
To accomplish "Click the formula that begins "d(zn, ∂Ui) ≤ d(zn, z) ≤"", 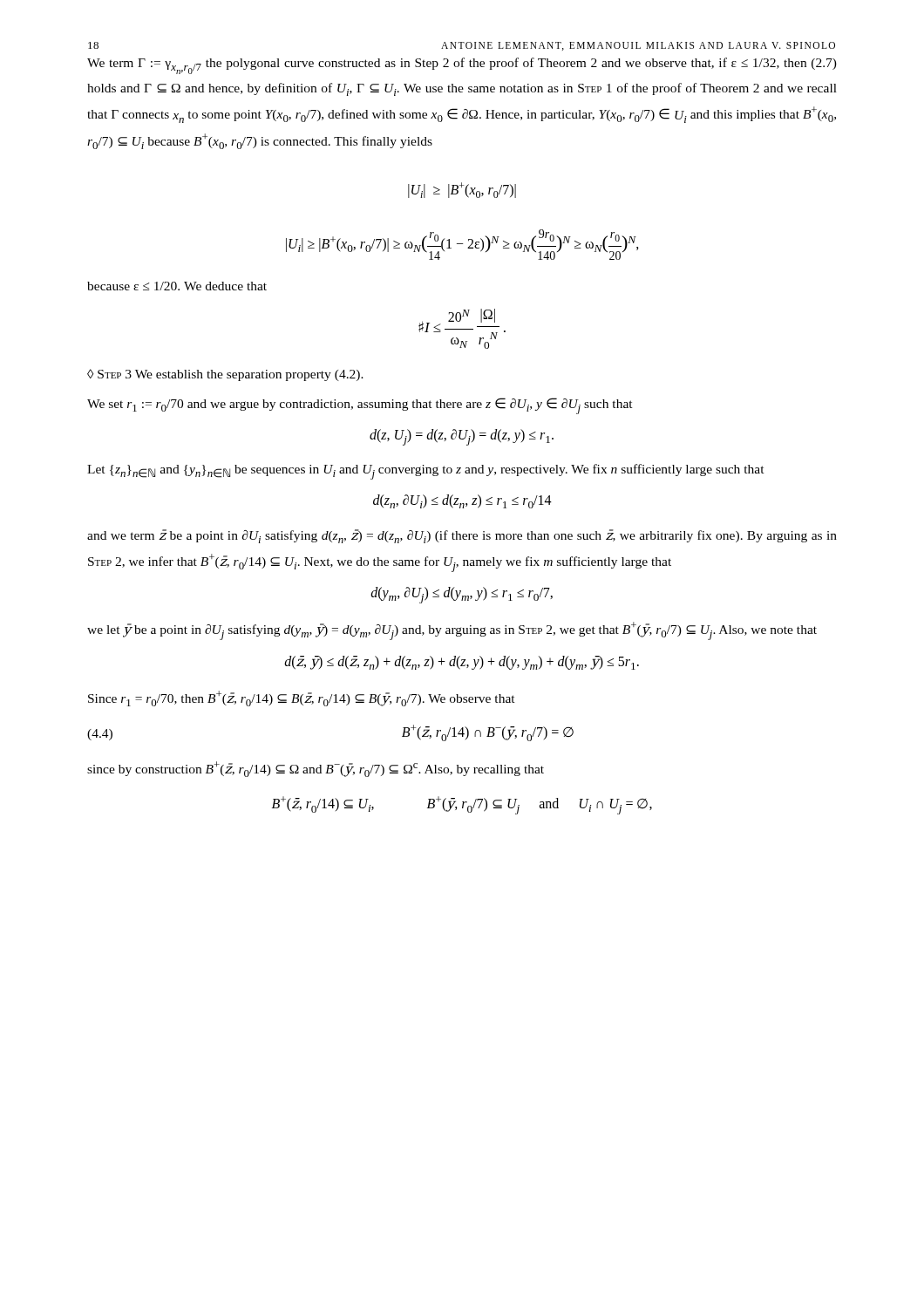I will pos(462,502).
